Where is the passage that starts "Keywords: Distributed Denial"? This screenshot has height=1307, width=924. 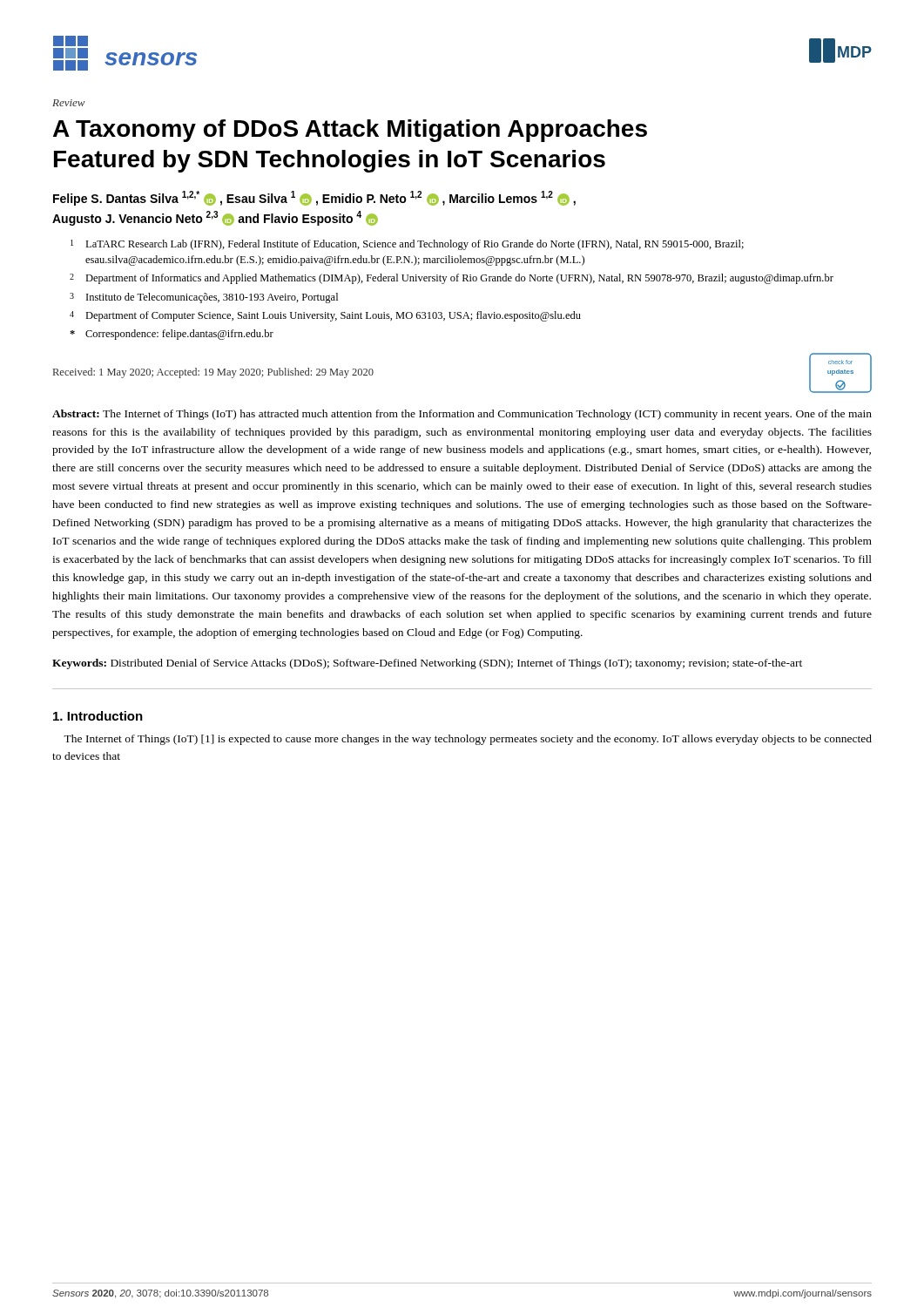point(427,662)
